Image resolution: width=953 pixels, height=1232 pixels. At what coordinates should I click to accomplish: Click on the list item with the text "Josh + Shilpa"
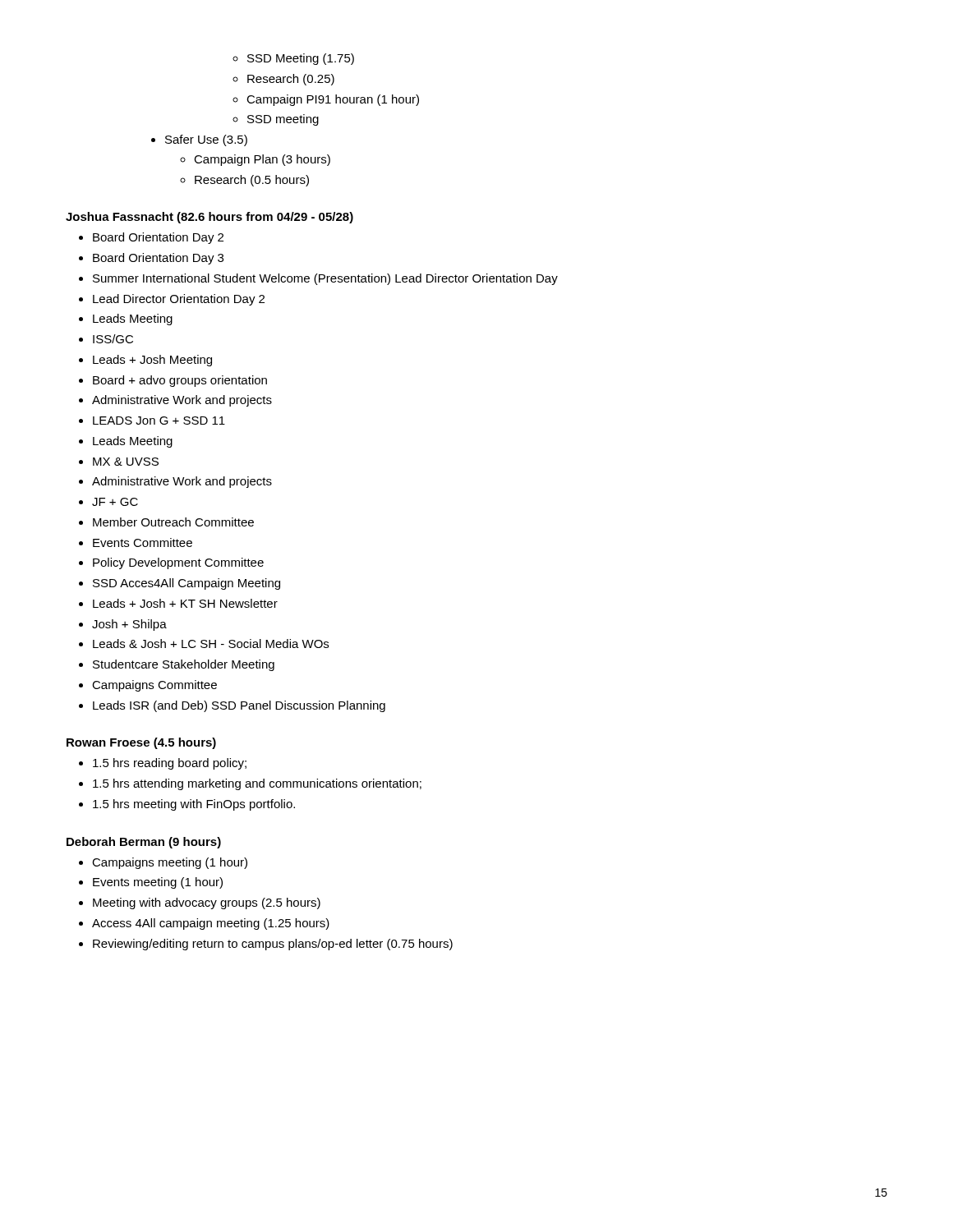click(123, 625)
